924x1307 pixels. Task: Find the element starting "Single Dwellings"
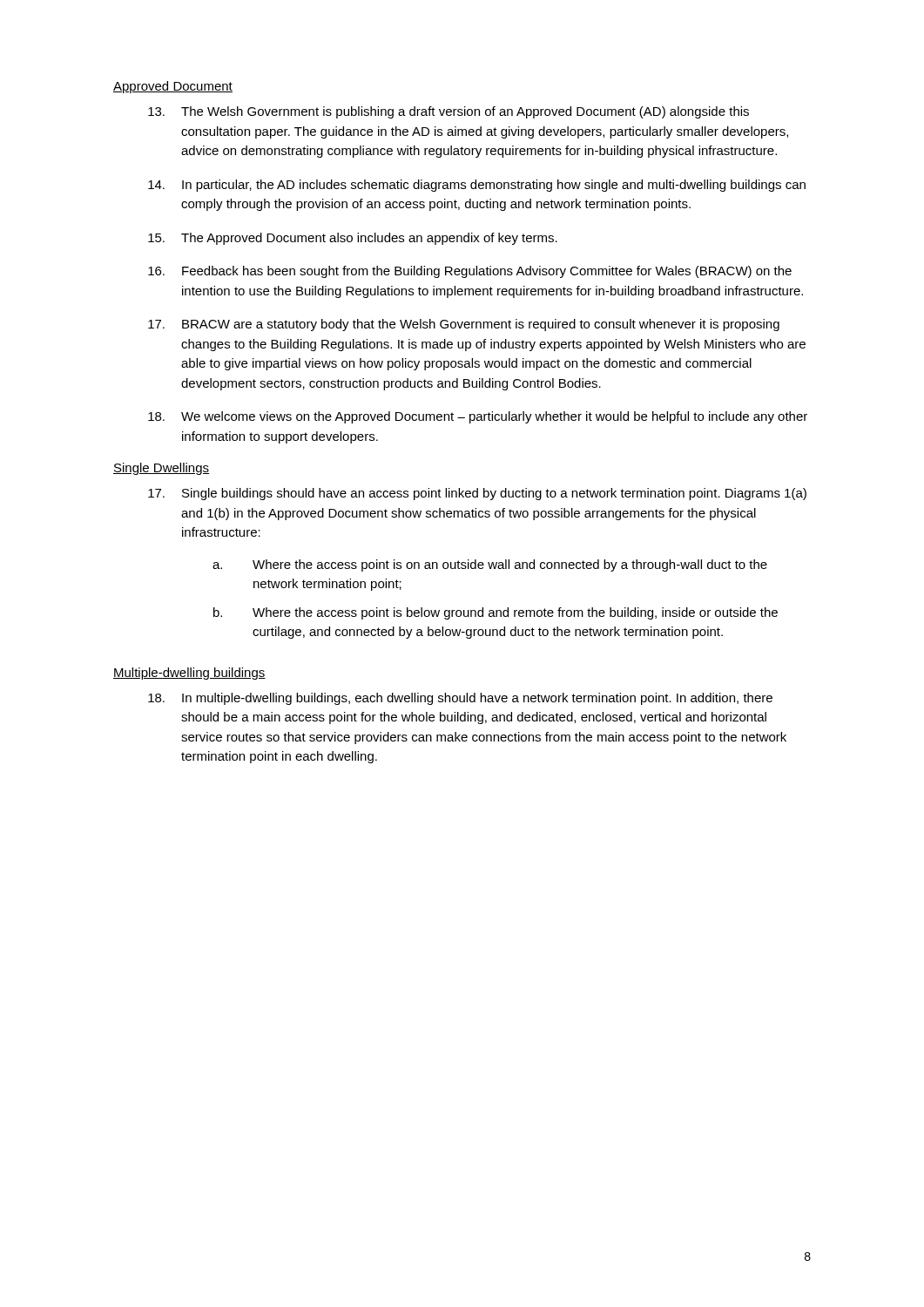click(161, 467)
